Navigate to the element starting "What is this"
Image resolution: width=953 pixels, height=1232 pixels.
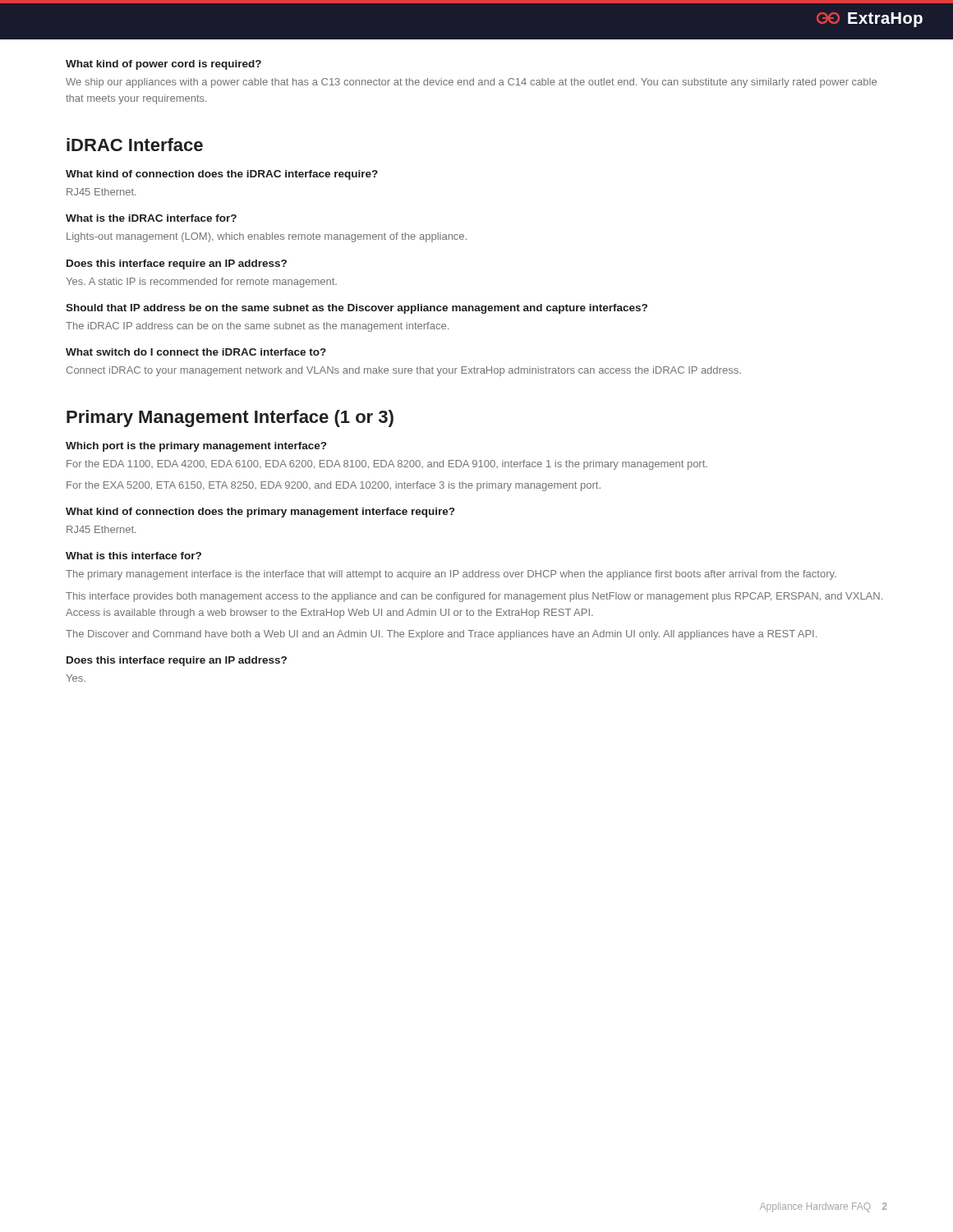[x=134, y=556]
